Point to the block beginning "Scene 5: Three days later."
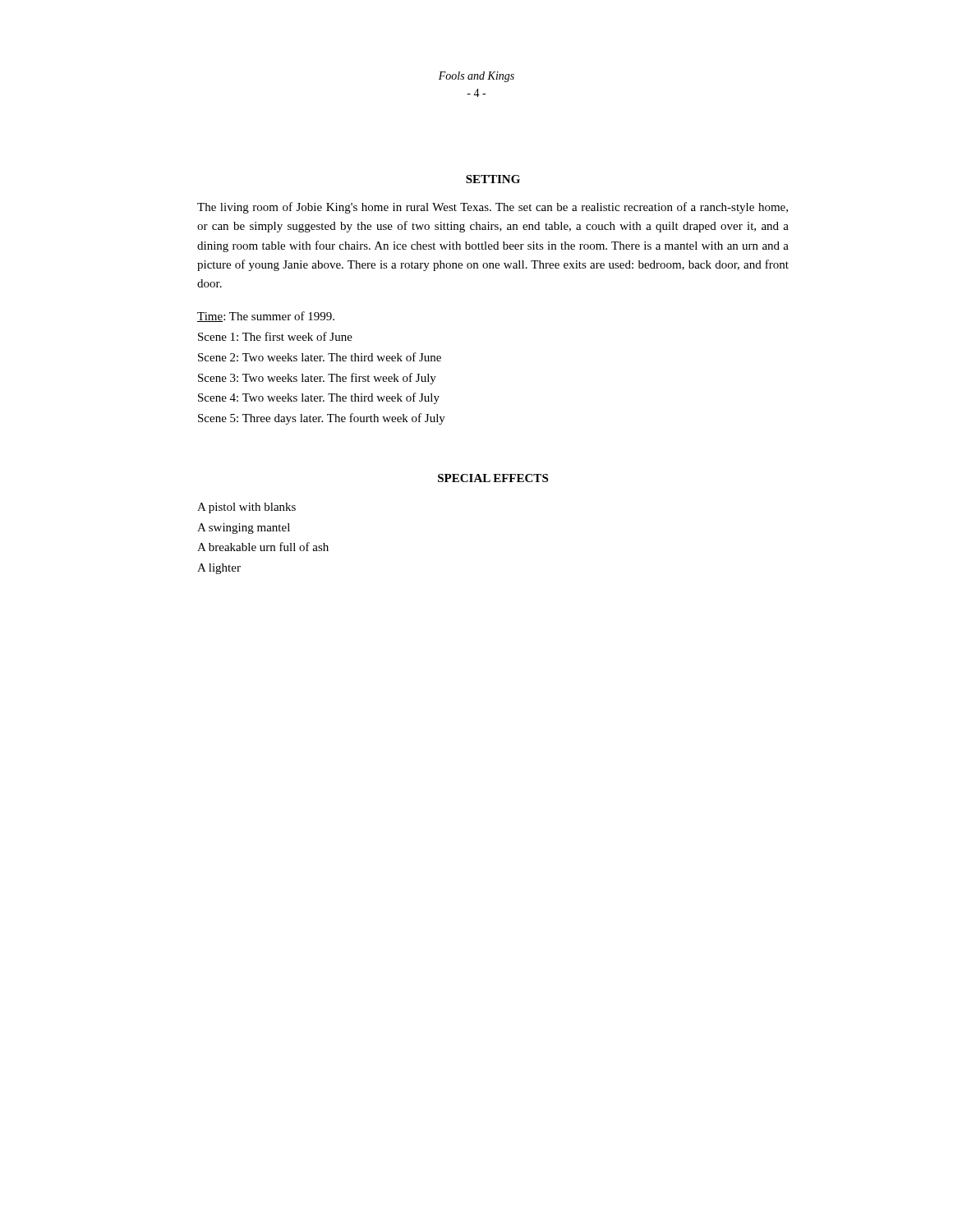This screenshot has width=953, height=1232. click(321, 418)
